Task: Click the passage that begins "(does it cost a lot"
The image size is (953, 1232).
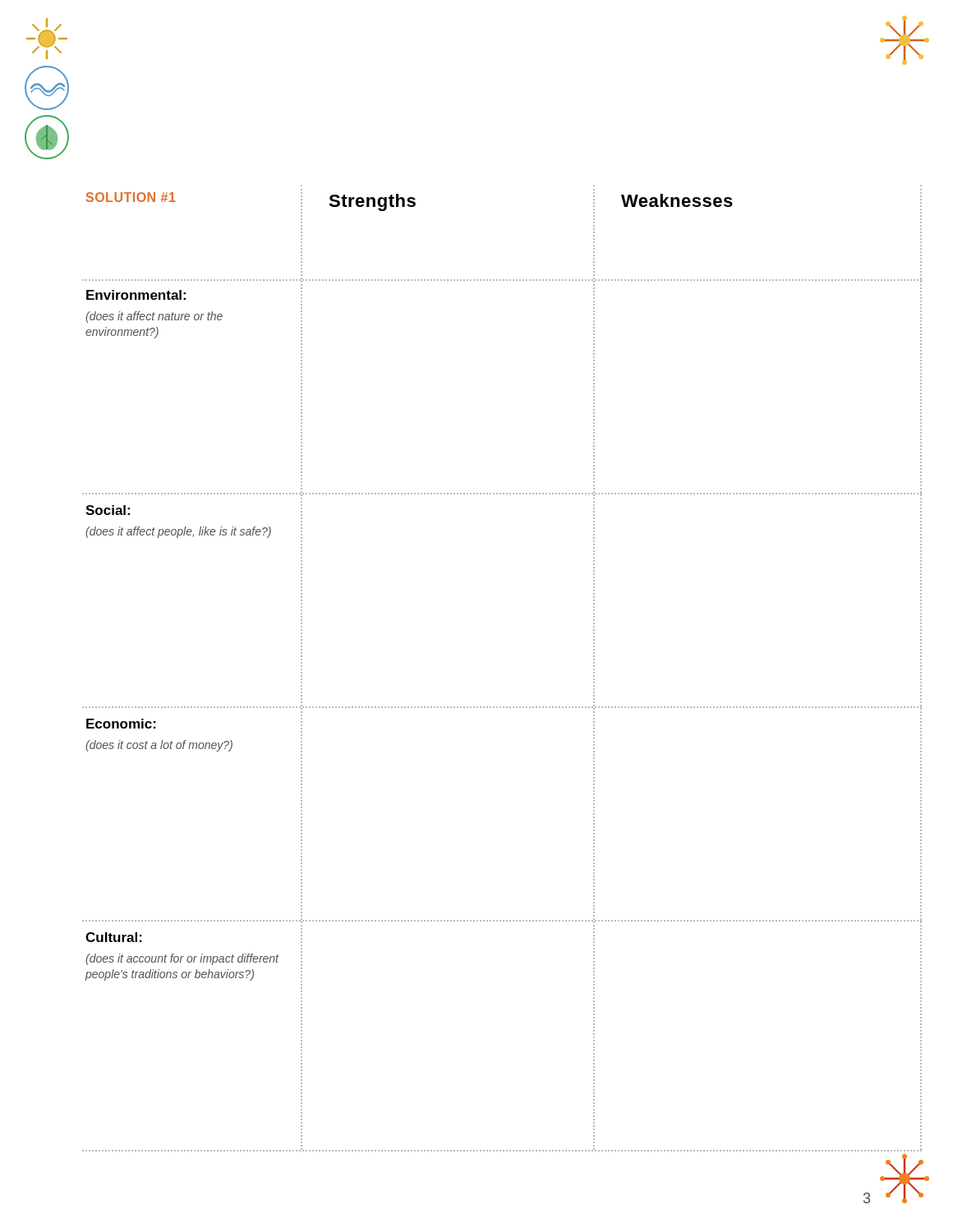Action: pos(159,745)
